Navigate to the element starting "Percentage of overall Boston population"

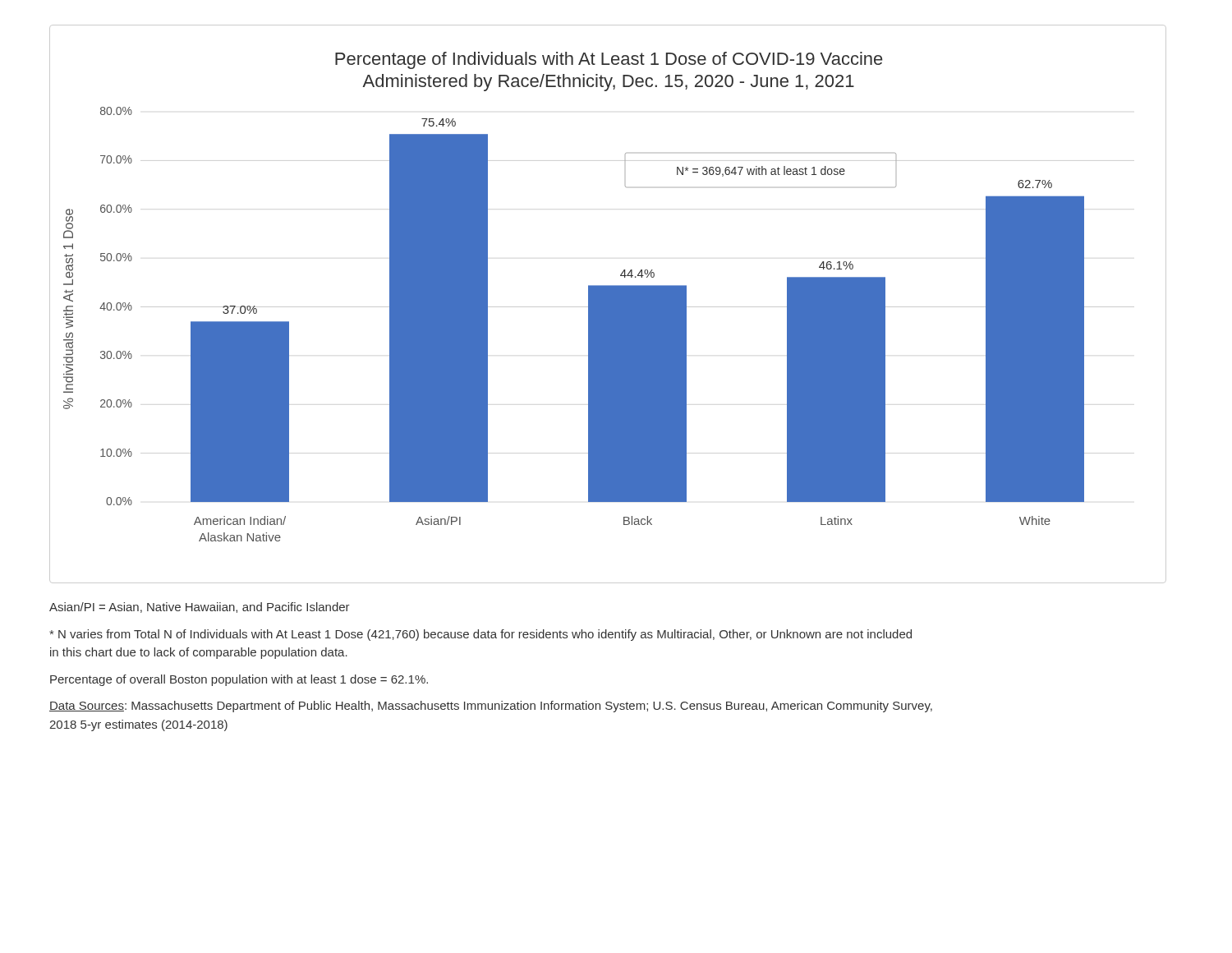(239, 679)
